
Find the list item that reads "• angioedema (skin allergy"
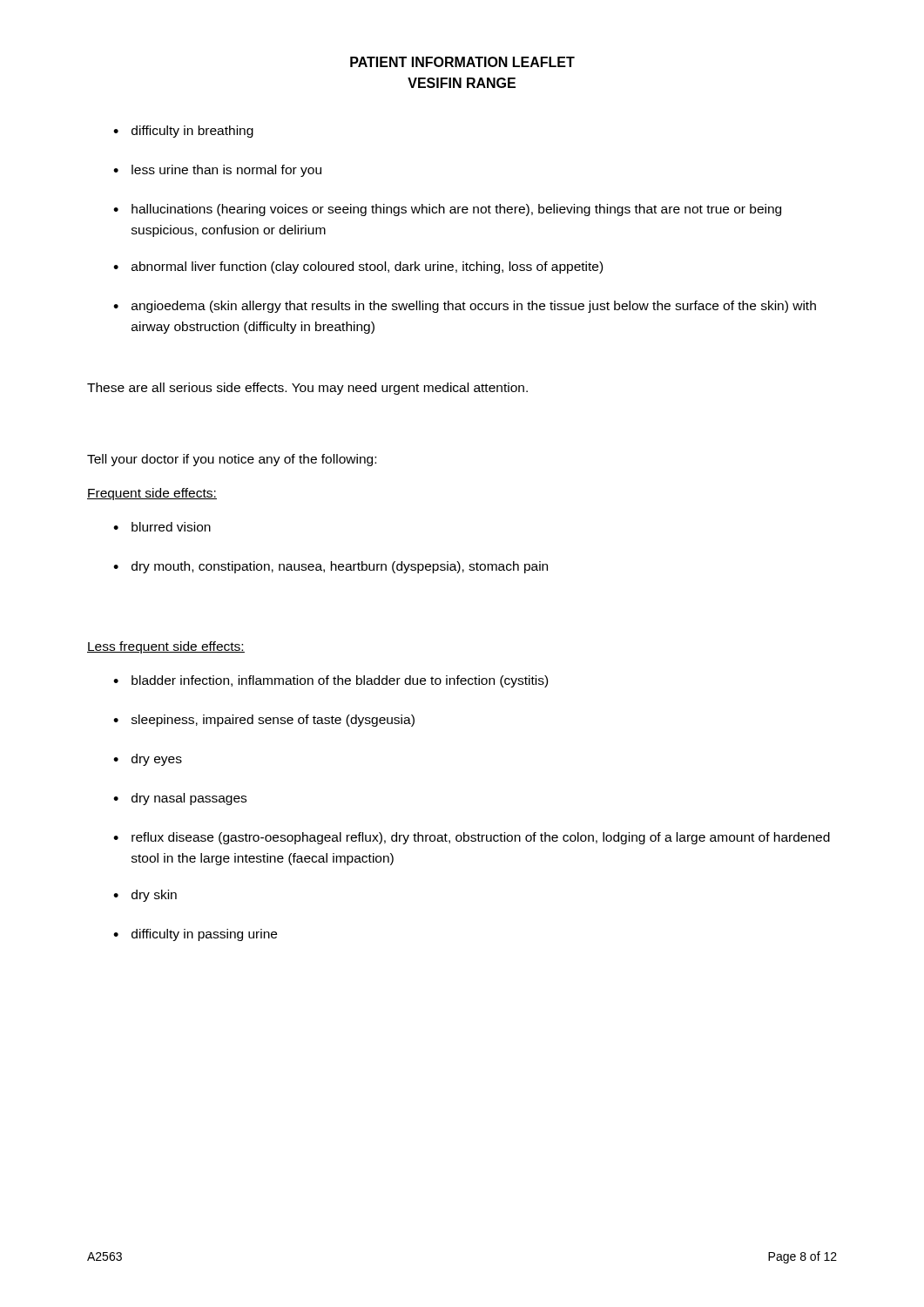(475, 316)
